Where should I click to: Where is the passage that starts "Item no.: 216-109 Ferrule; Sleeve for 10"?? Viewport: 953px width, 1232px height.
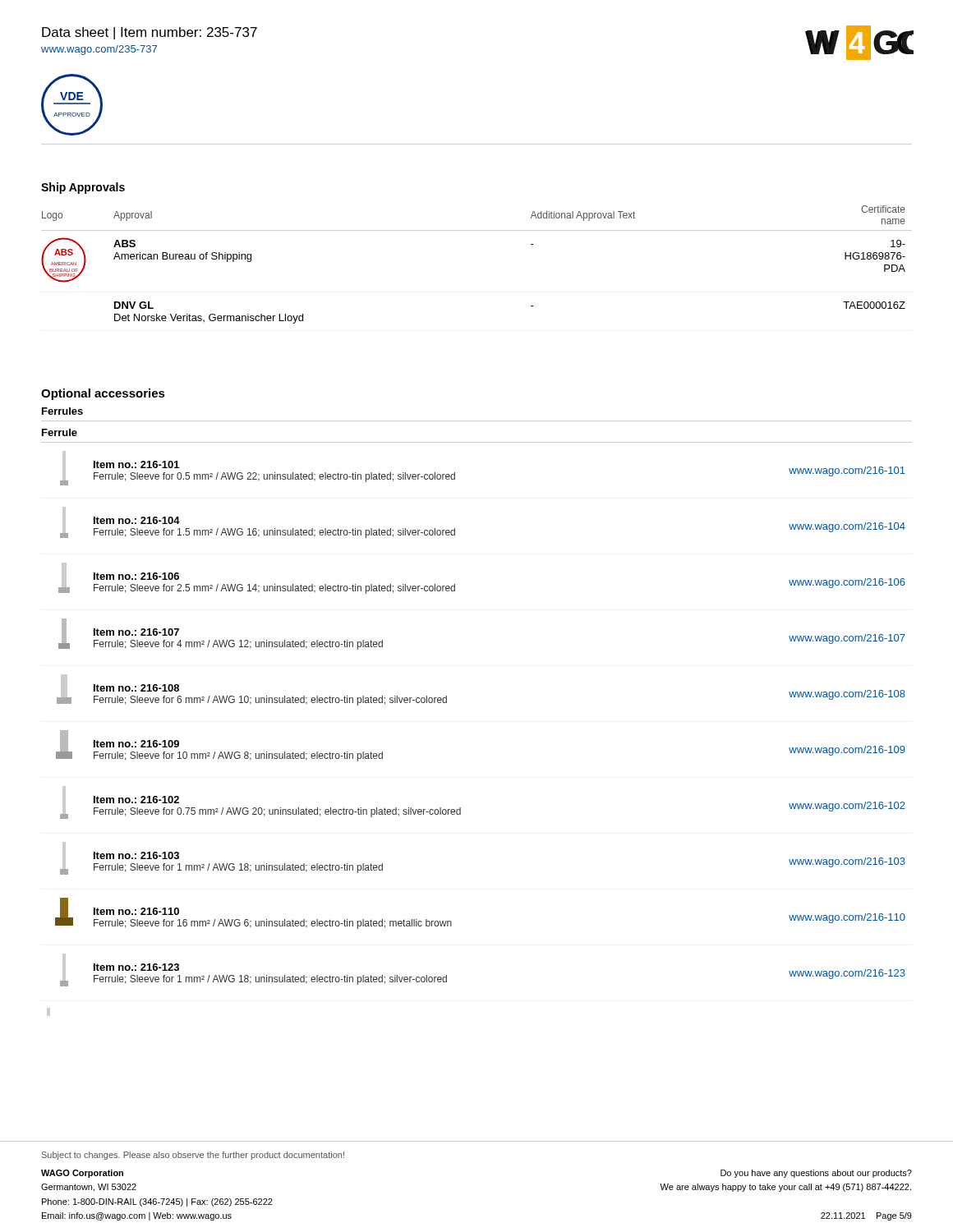point(160,745)
